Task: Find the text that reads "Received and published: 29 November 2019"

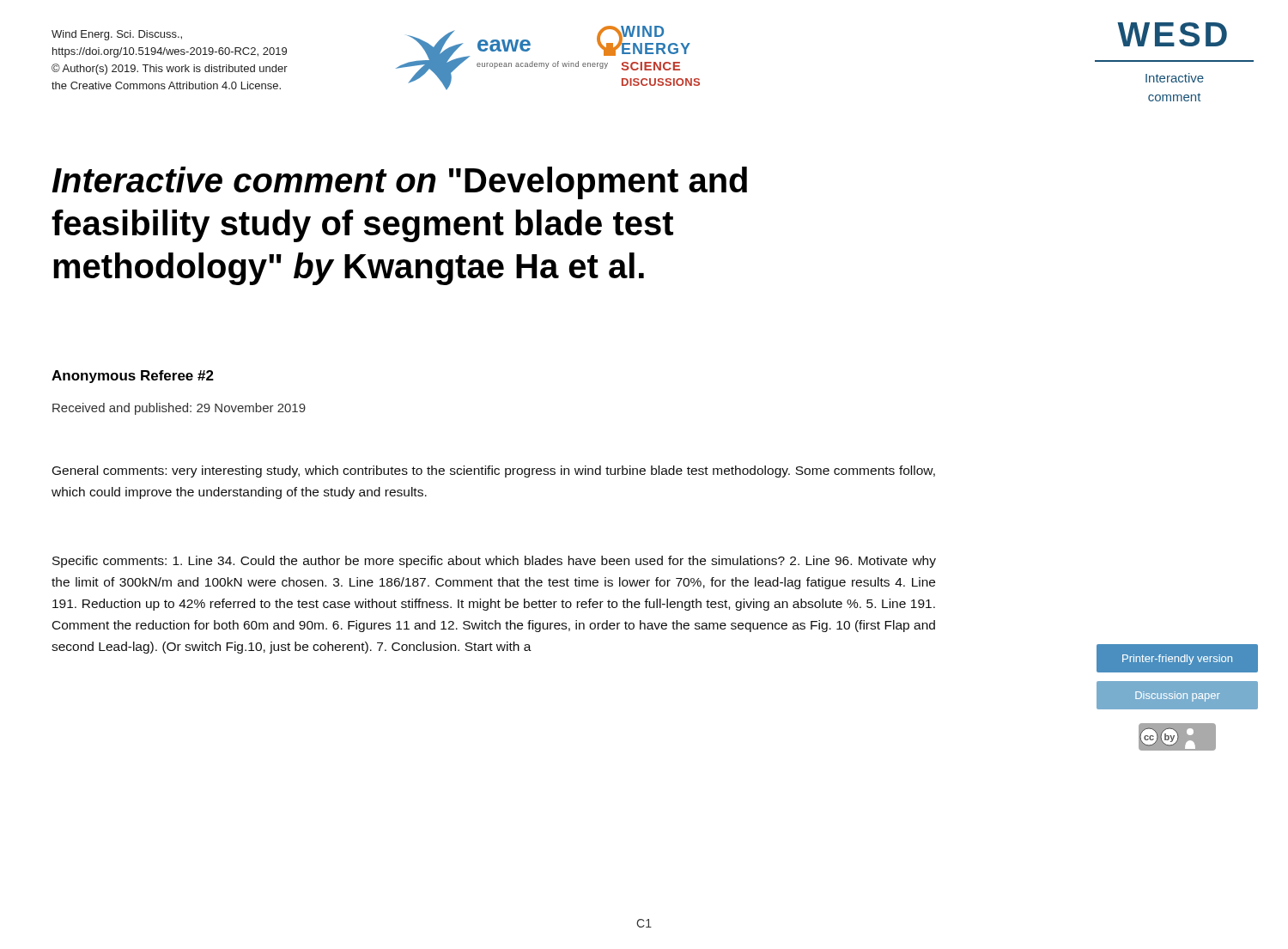Action: [179, 409]
